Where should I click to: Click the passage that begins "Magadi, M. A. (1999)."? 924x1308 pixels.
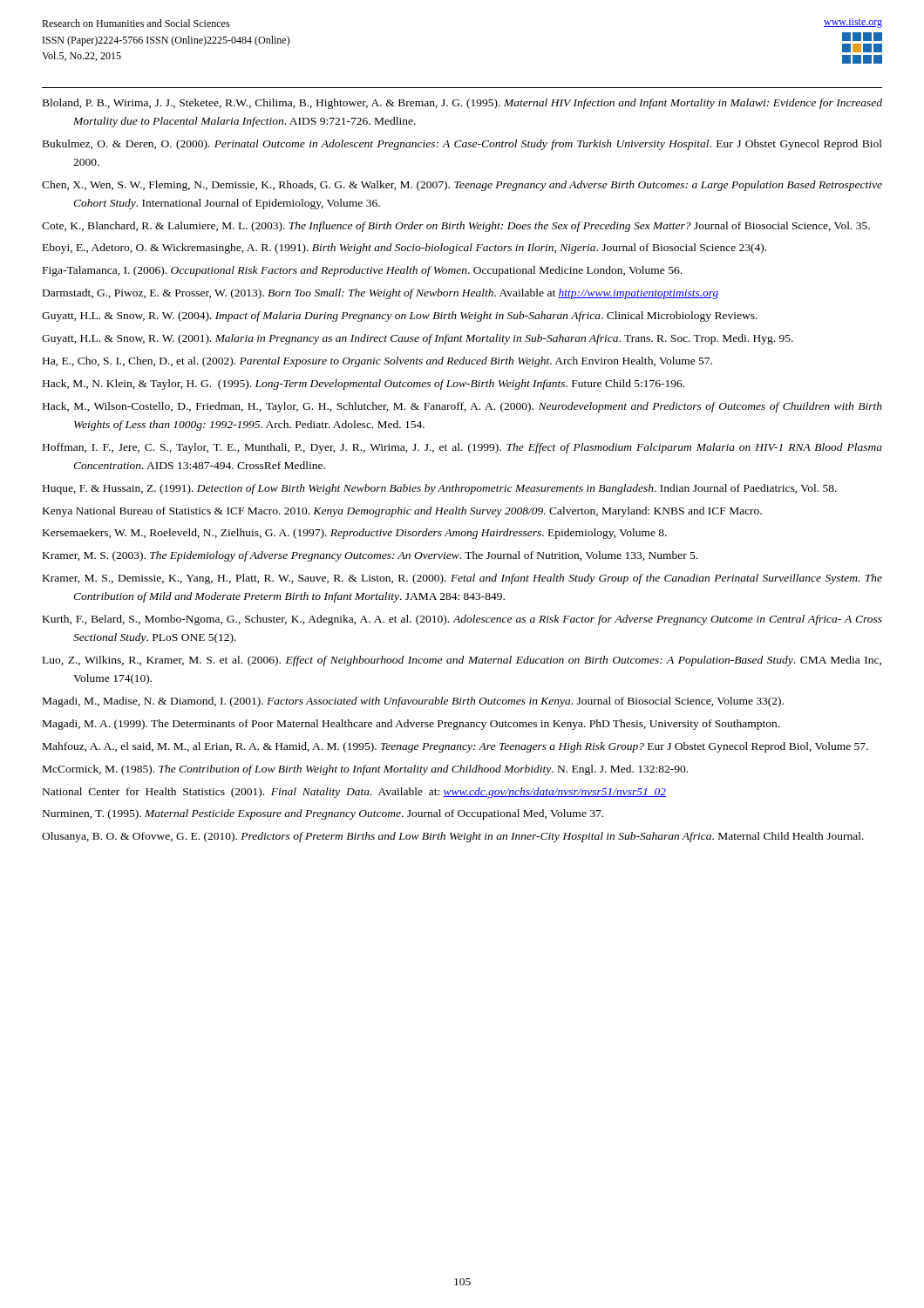click(x=411, y=723)
